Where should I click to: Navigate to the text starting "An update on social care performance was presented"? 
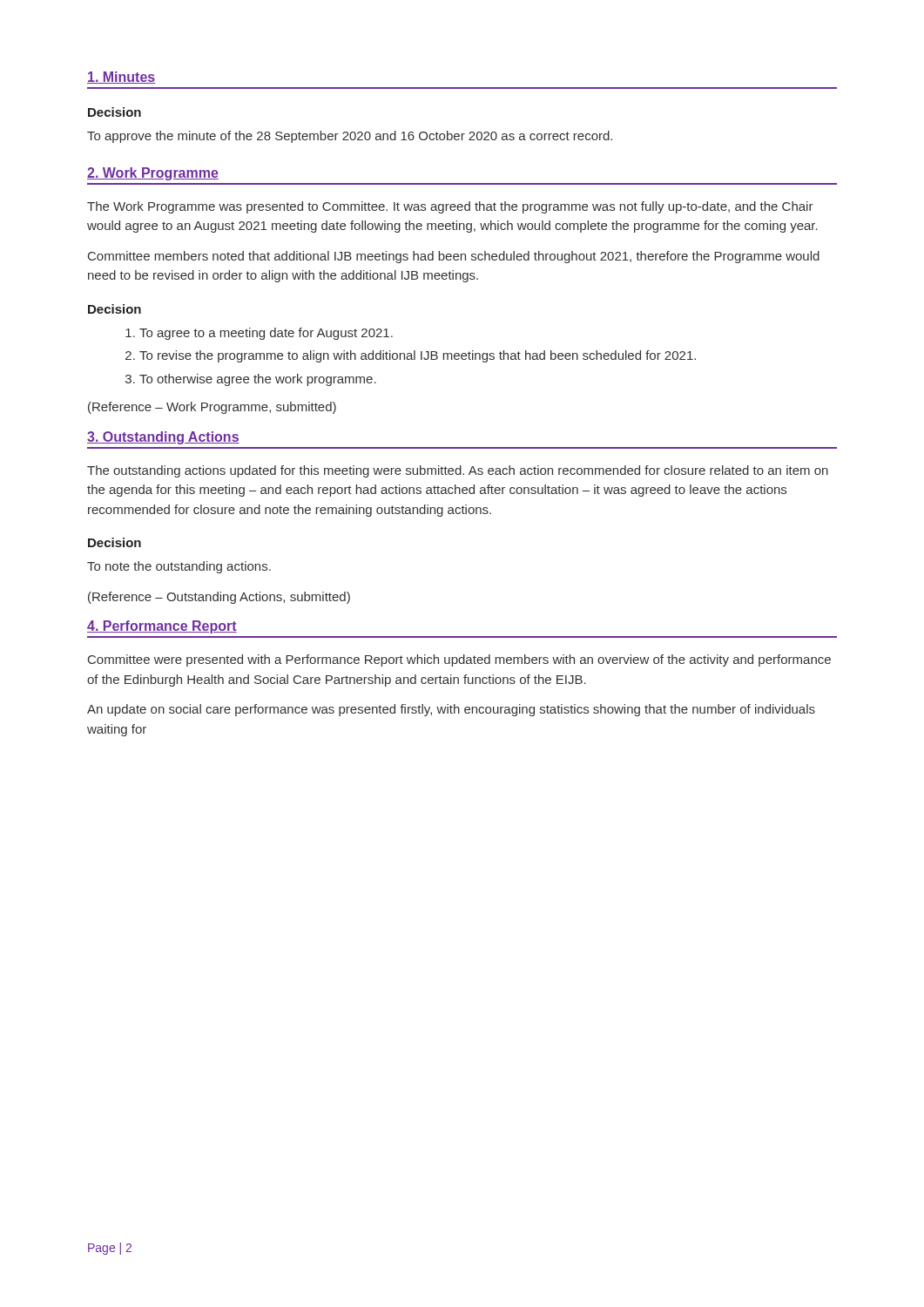coord(451,719)
